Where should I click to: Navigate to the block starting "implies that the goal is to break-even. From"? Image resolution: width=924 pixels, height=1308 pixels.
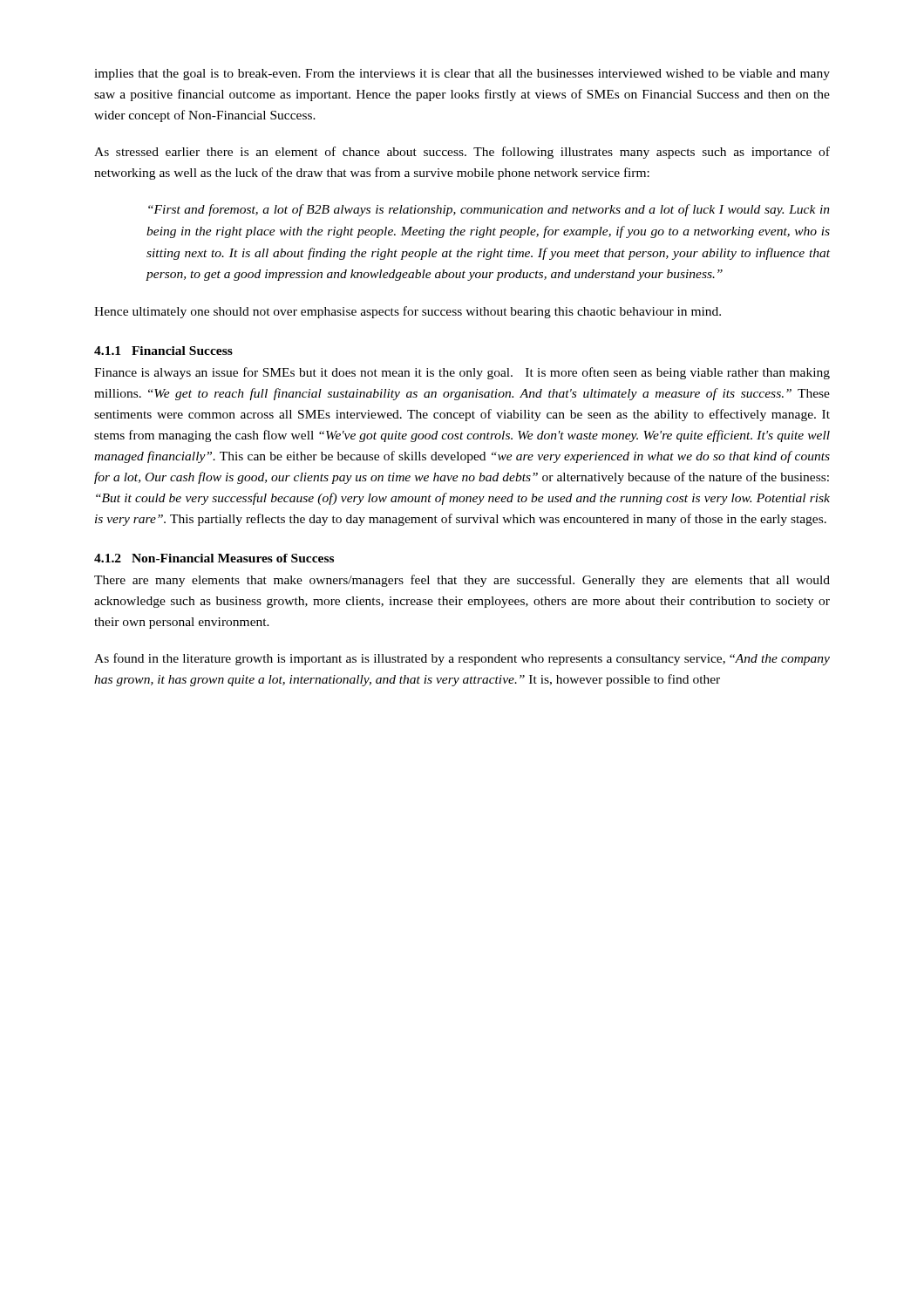[x=462, y=94]
